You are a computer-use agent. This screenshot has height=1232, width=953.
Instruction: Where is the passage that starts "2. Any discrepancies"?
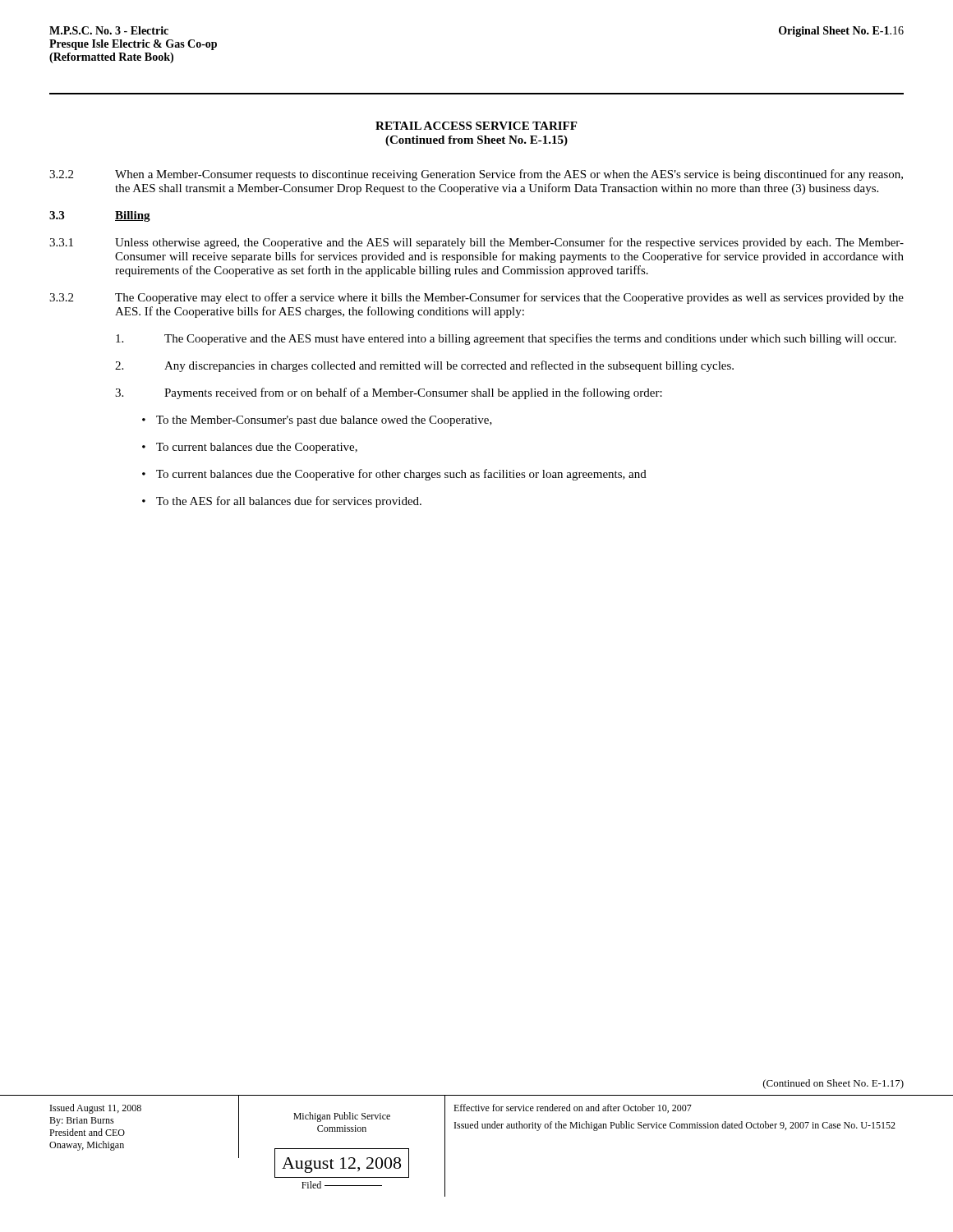click(509, 366)
